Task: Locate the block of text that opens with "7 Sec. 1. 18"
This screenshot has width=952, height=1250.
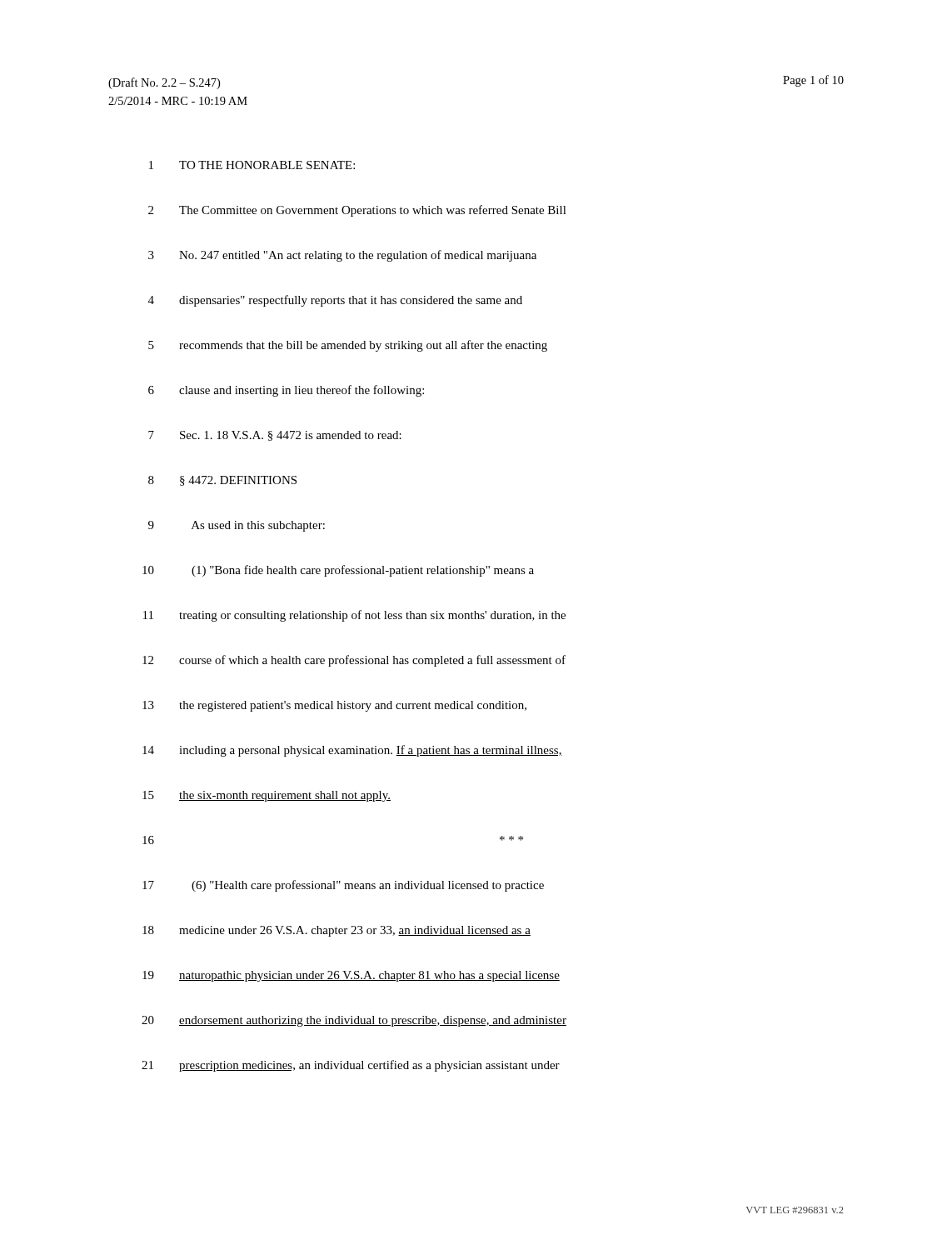Action: click(x=275, y=436)
